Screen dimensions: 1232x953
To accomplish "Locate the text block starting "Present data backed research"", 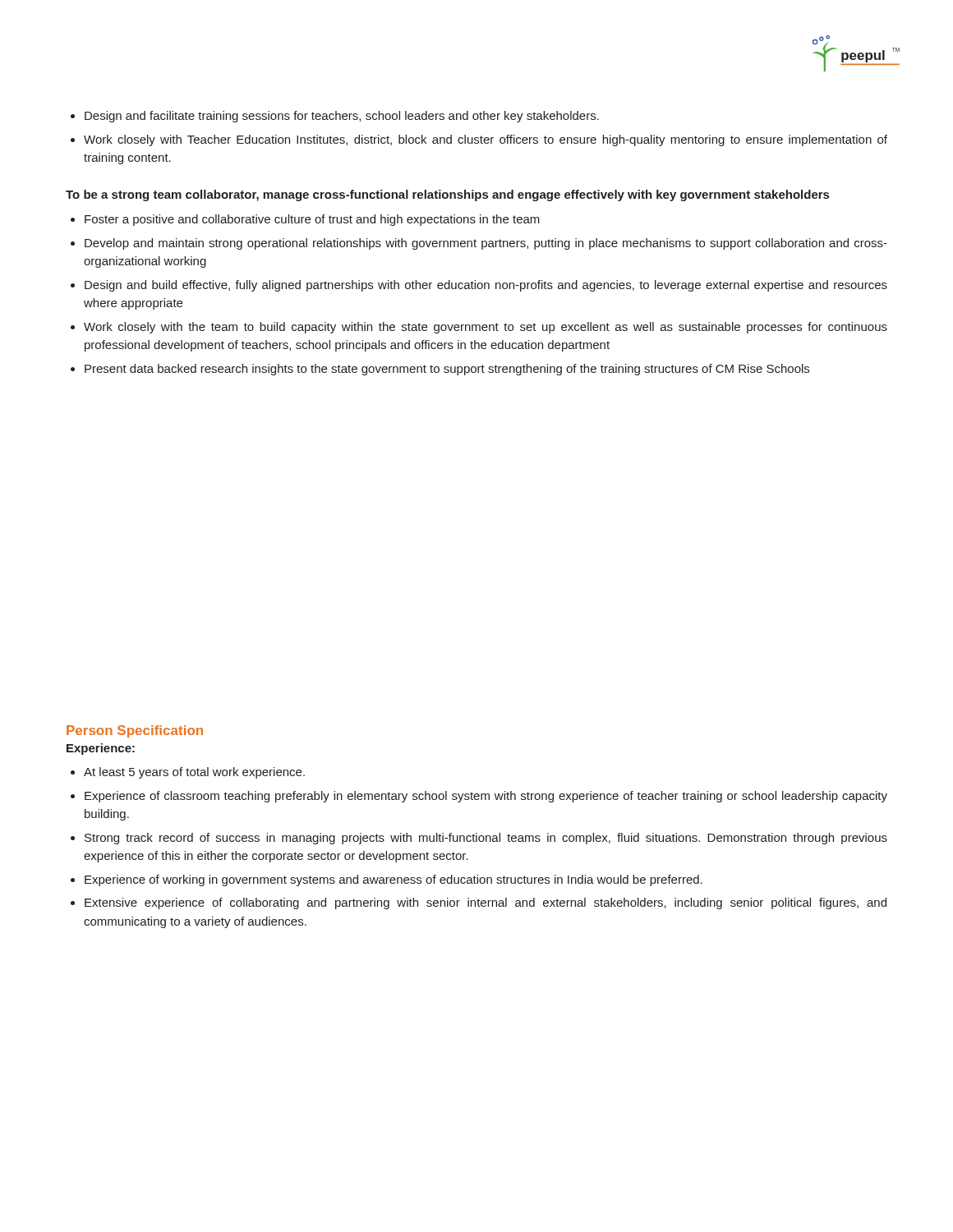I will pos(486,369).
